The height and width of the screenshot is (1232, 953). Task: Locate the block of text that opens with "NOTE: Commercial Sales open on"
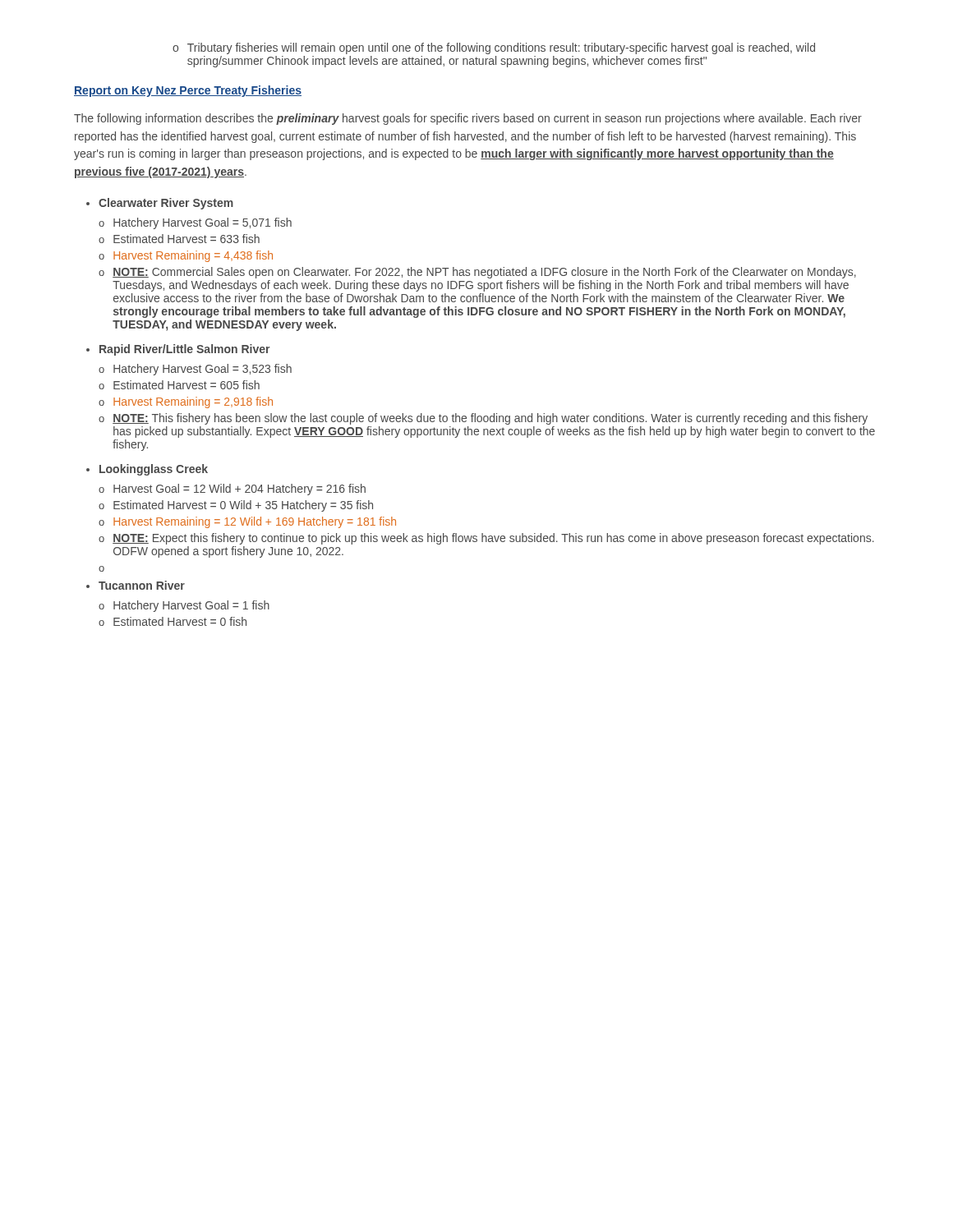click(x=496, y=298)
